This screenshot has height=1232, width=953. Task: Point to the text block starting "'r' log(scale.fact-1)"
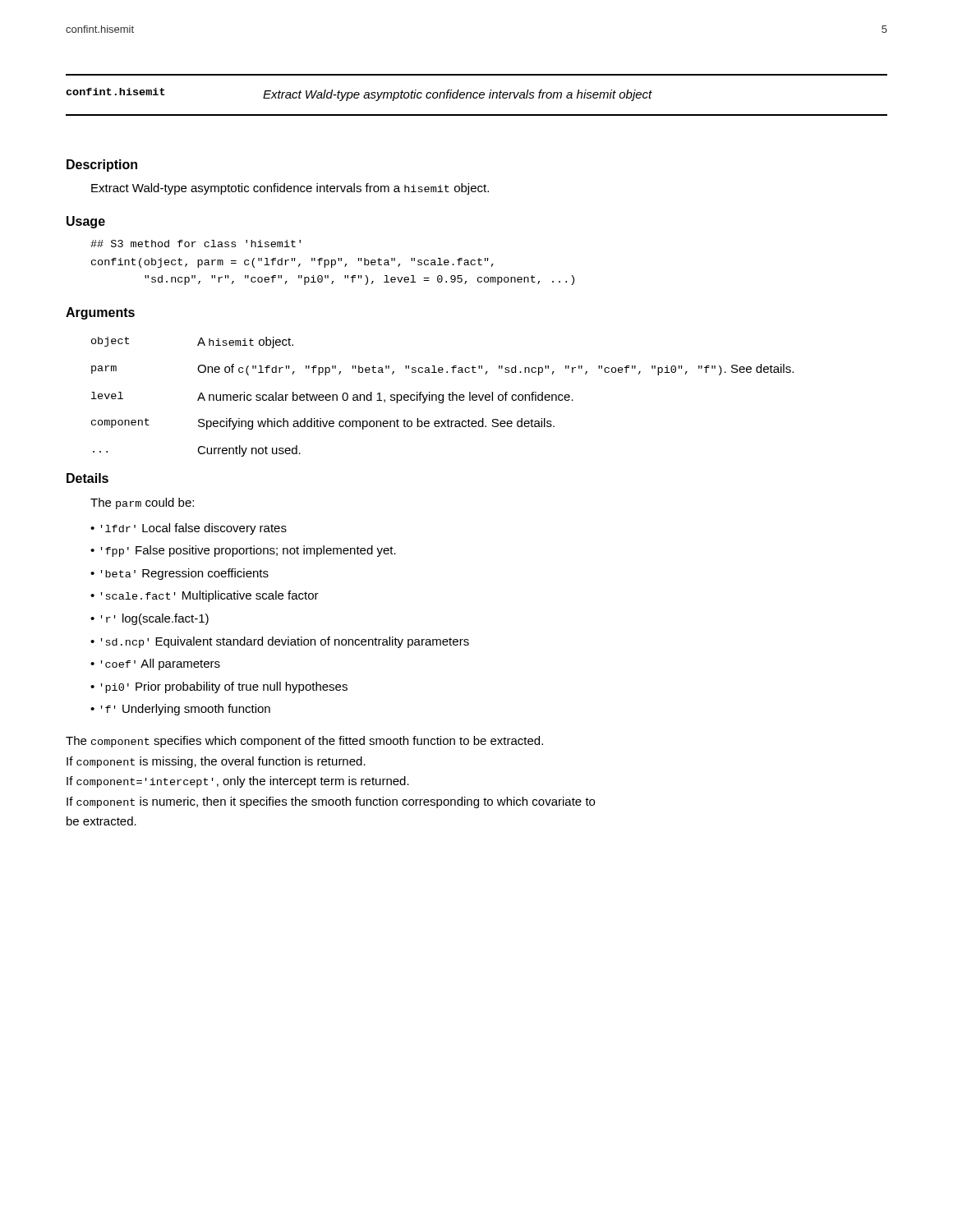click(x=154, y=618)
